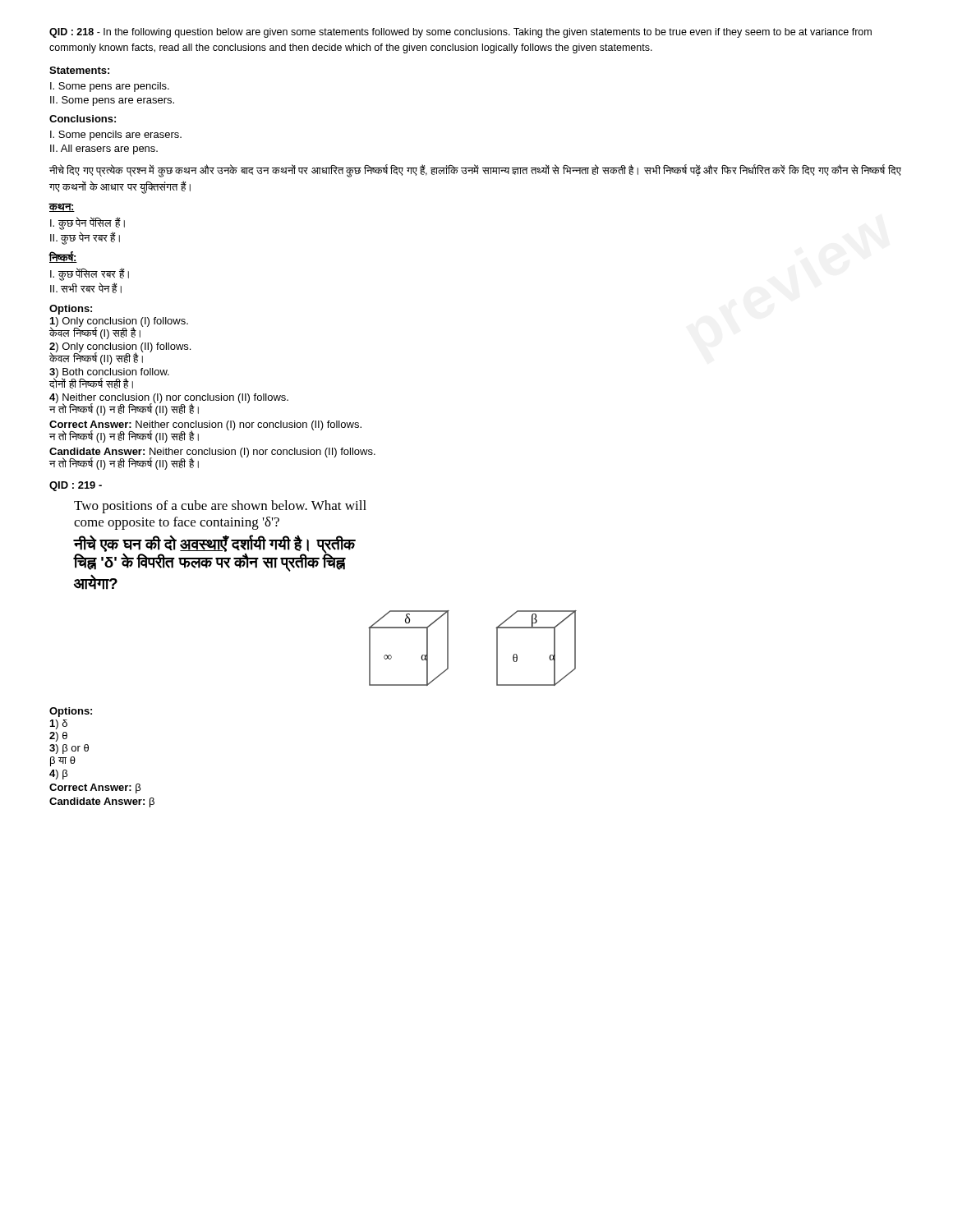
Task: Point to the text starting "Two positions of a cube are shown"
Action: click(x=220, y=513)
